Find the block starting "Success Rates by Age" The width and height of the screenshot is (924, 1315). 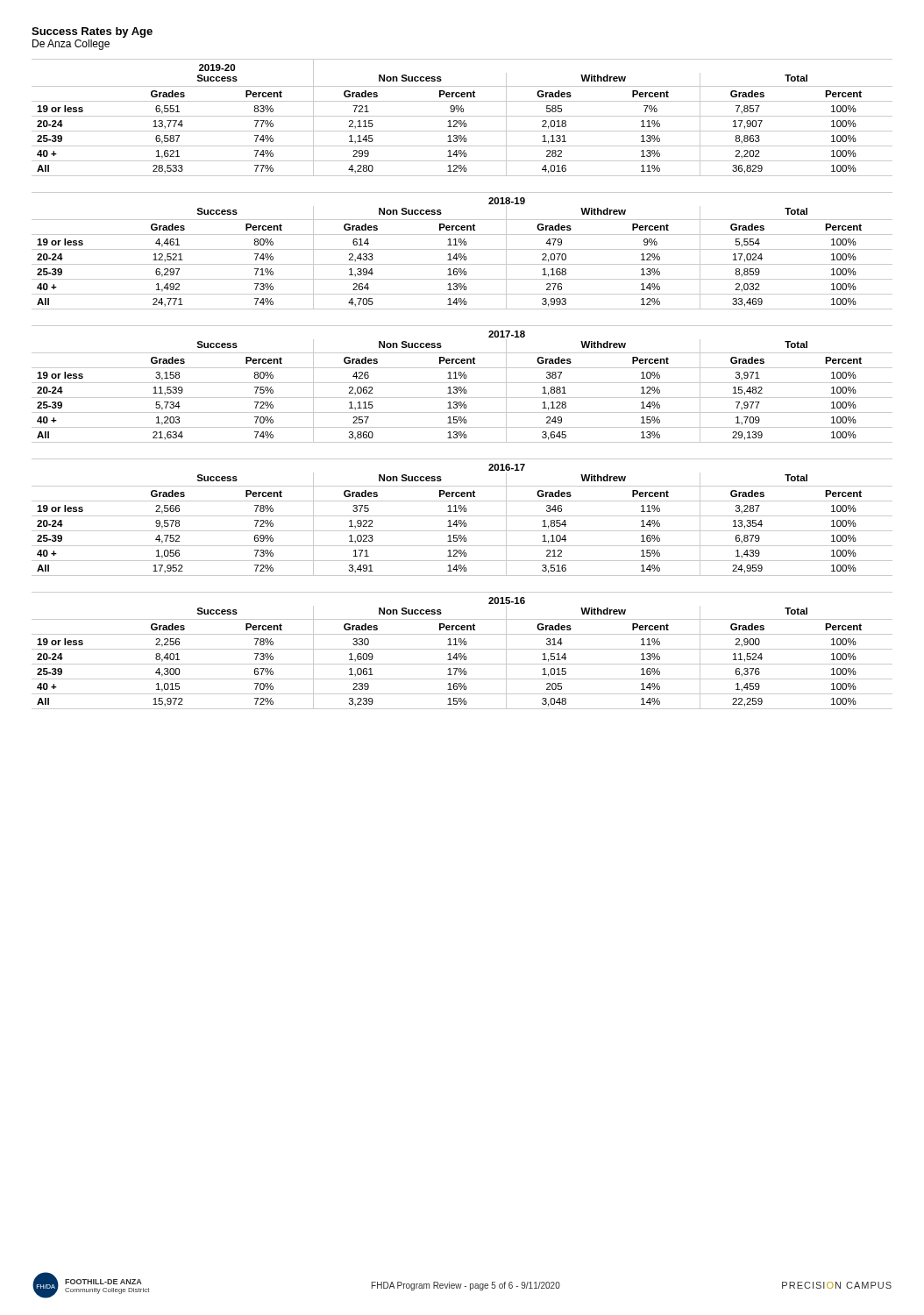(x=92, y=31)
